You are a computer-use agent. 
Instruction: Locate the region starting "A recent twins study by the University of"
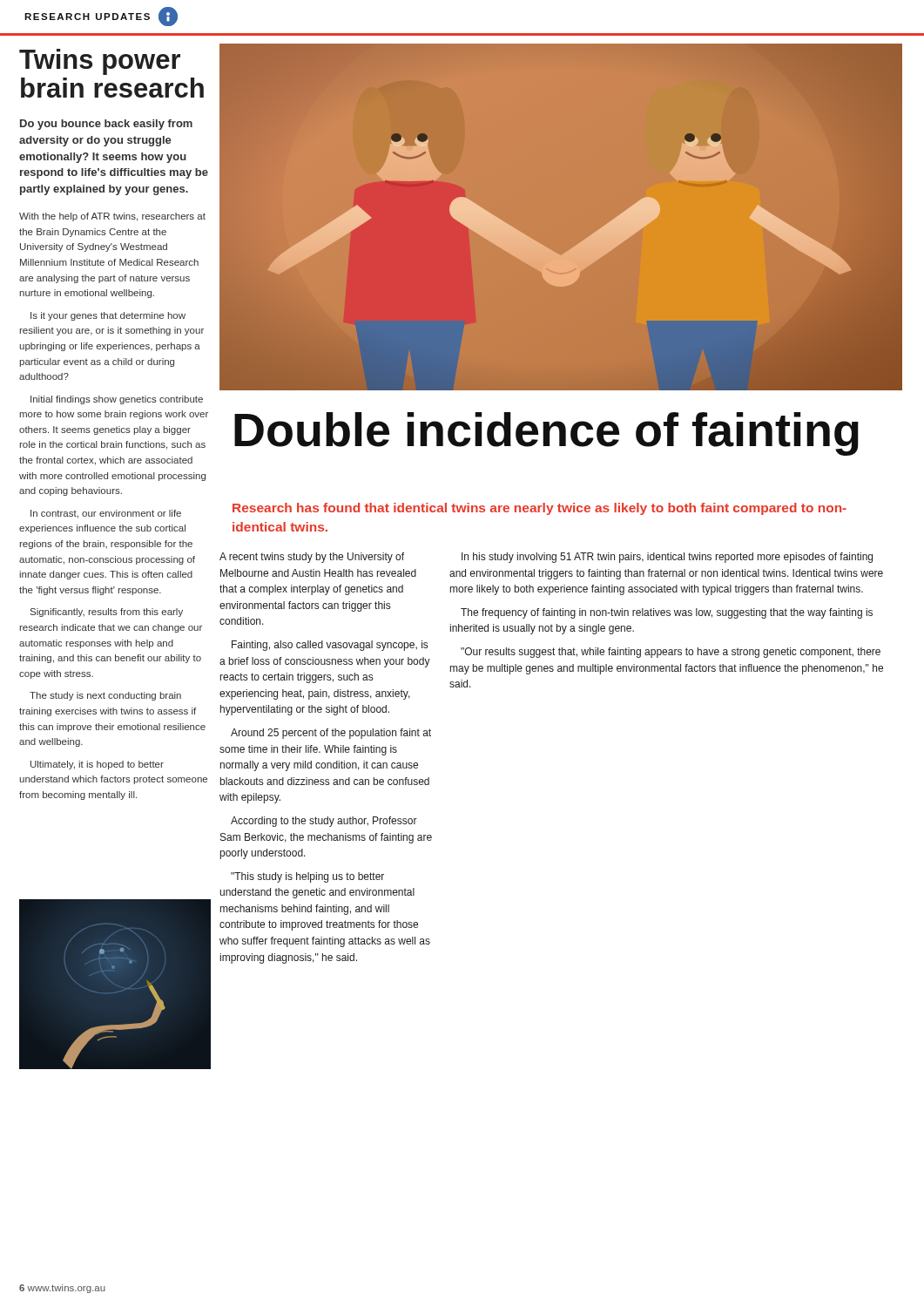click(x=318, y=589)
